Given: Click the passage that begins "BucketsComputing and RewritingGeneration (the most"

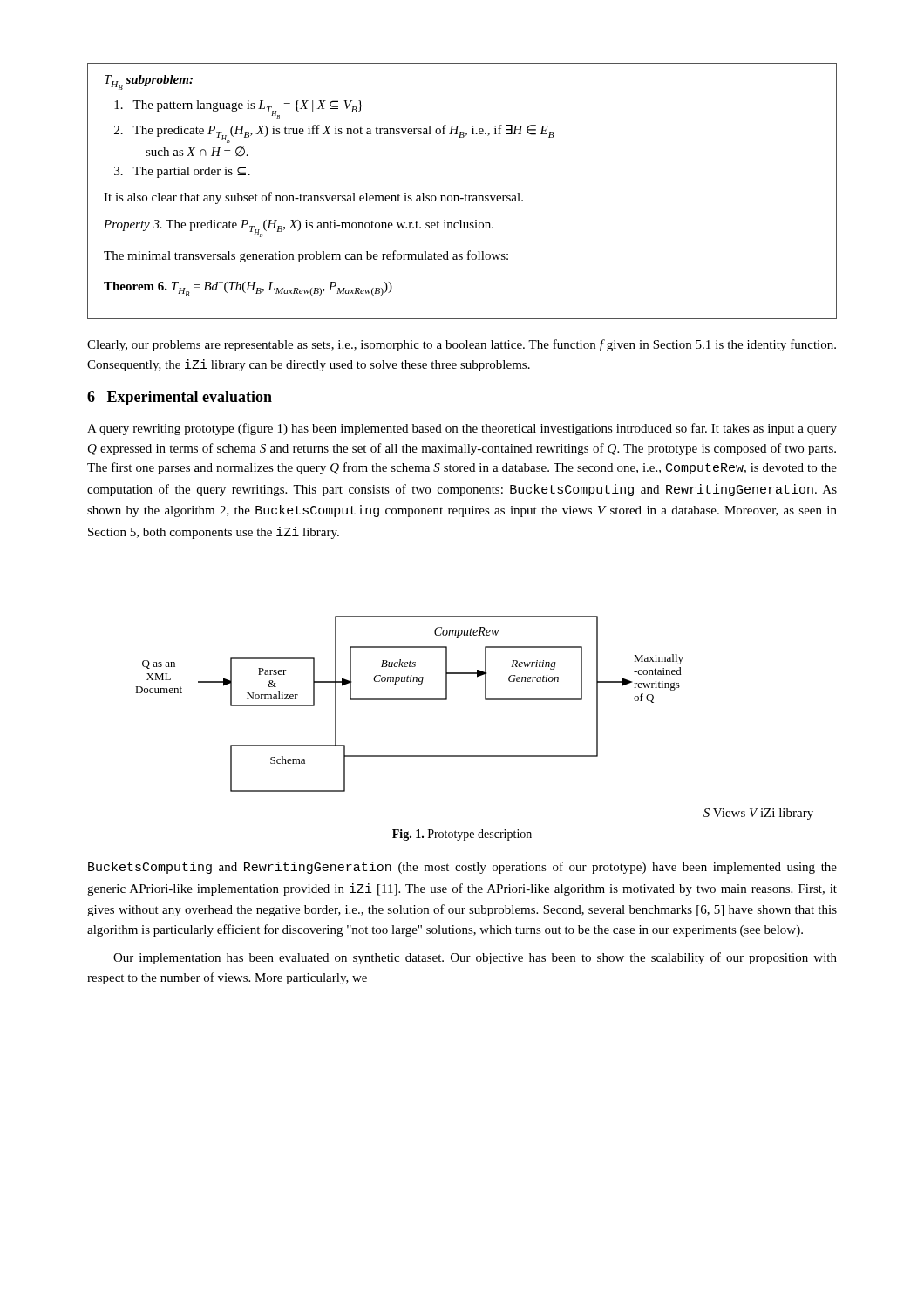Looking at the screenshot, I should 462,899.
